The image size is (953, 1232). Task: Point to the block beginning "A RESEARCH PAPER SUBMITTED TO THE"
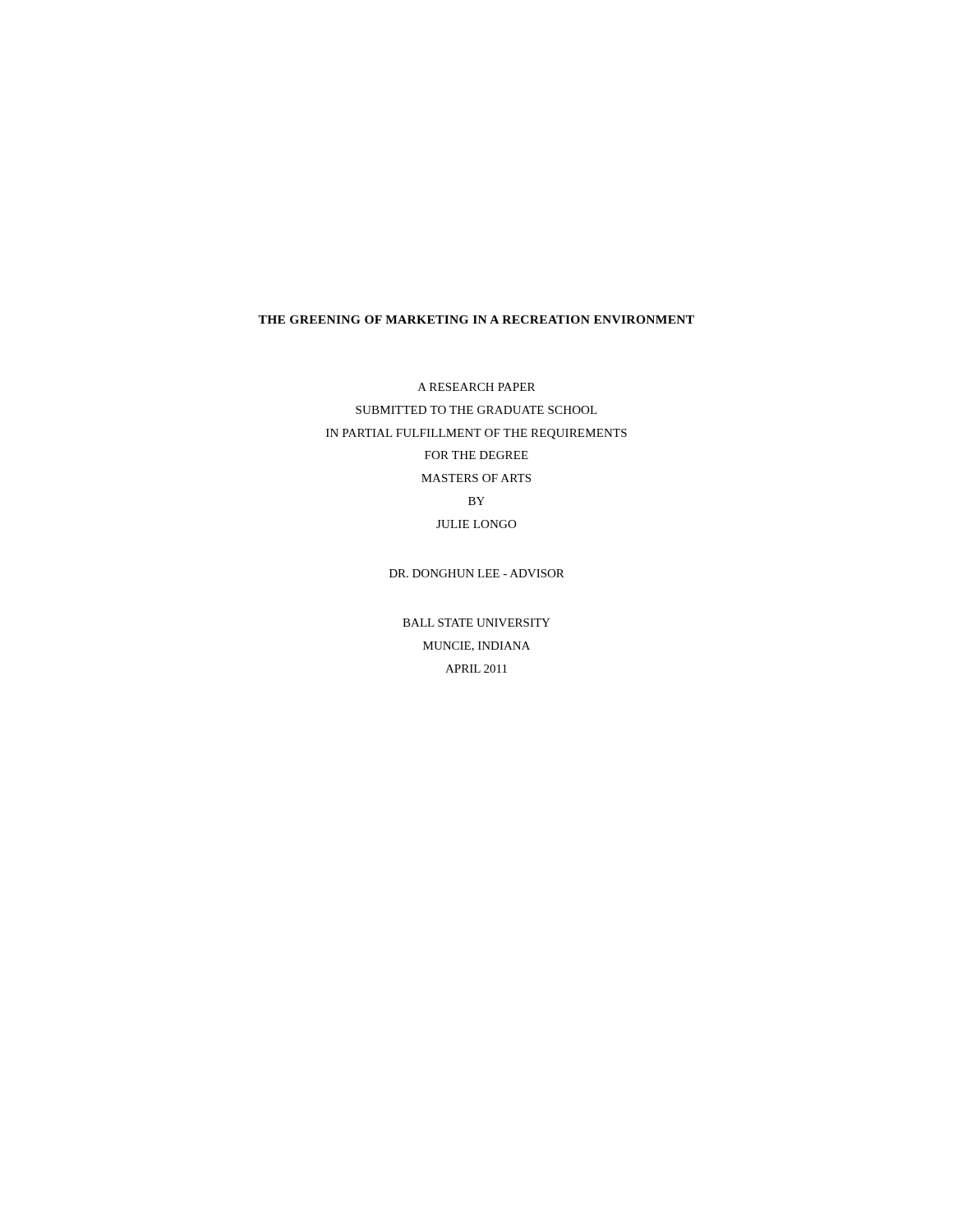tap(476, 456)
